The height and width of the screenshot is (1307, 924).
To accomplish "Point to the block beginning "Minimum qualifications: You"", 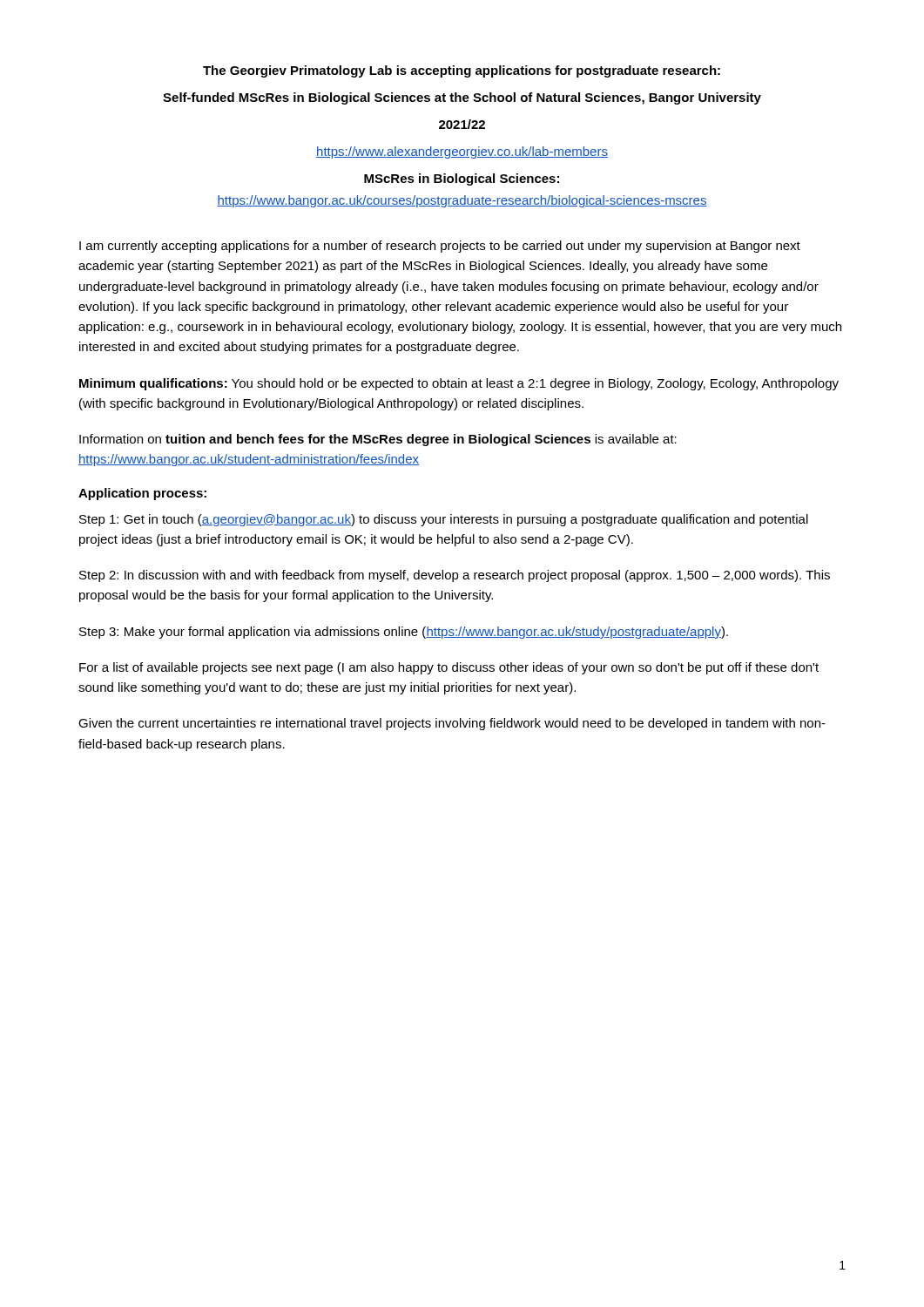I will coord(458,393).
